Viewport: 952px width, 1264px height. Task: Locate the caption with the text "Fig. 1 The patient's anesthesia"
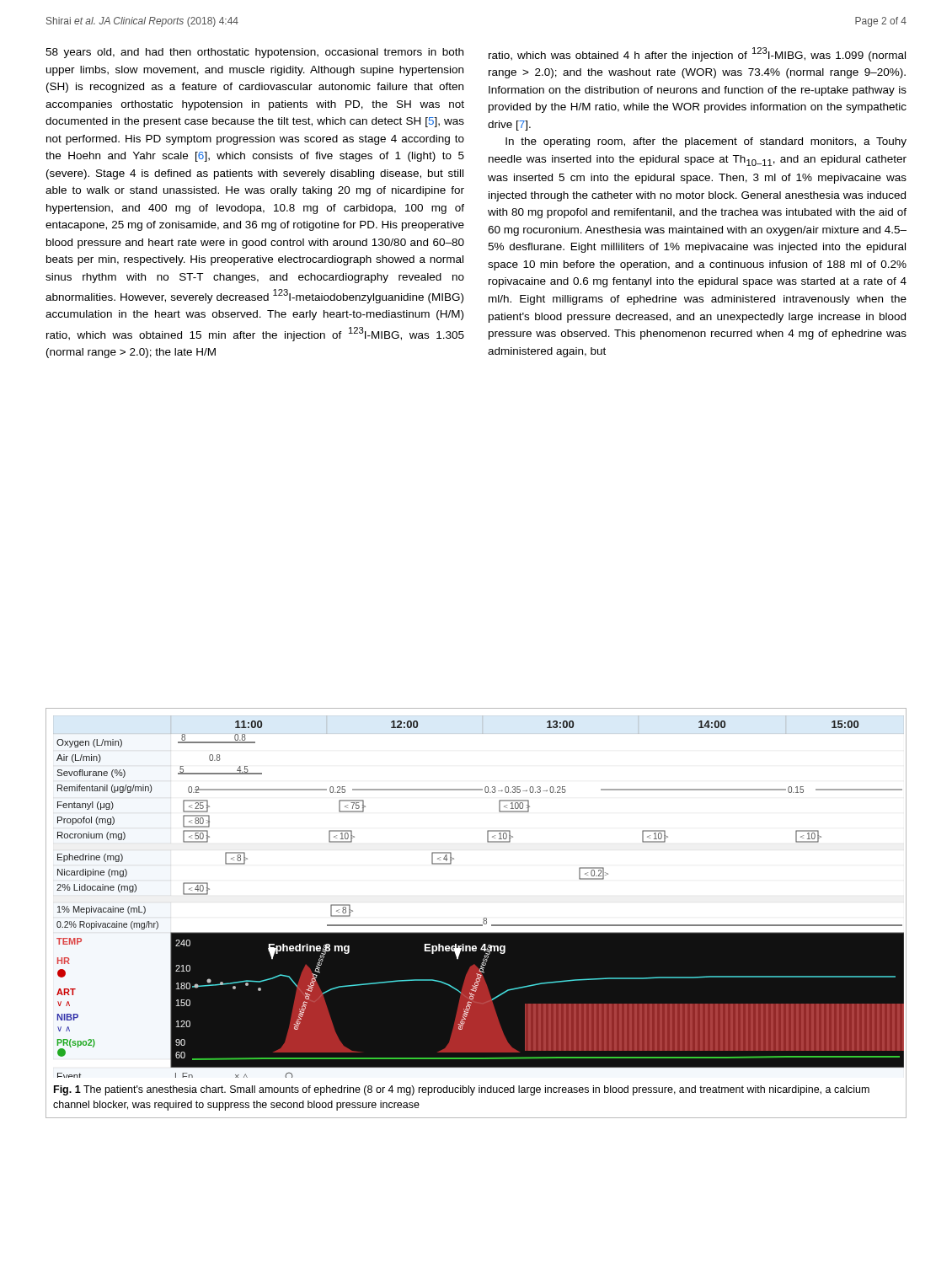[461, 1097]
